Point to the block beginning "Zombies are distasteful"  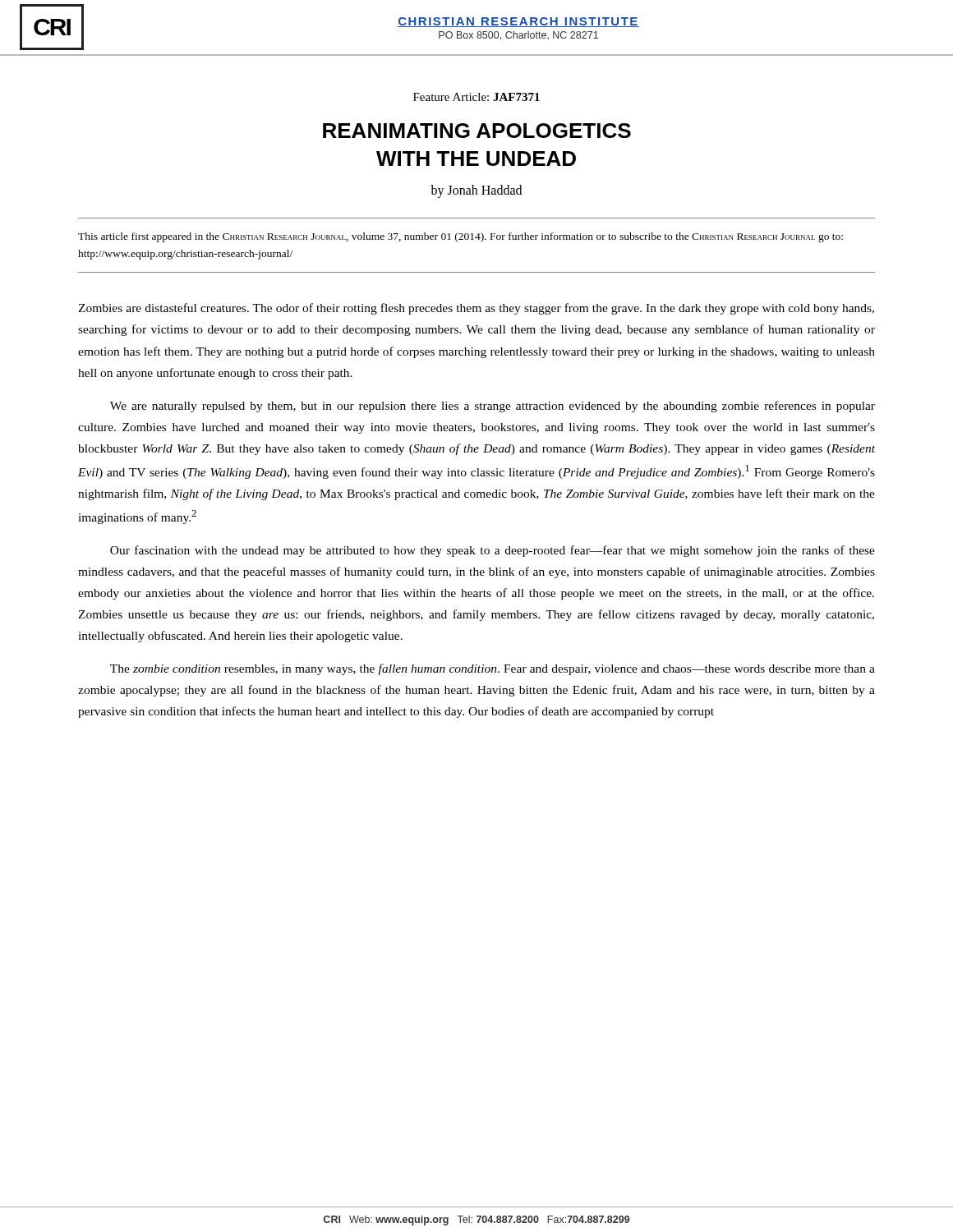tap(476, 309)
